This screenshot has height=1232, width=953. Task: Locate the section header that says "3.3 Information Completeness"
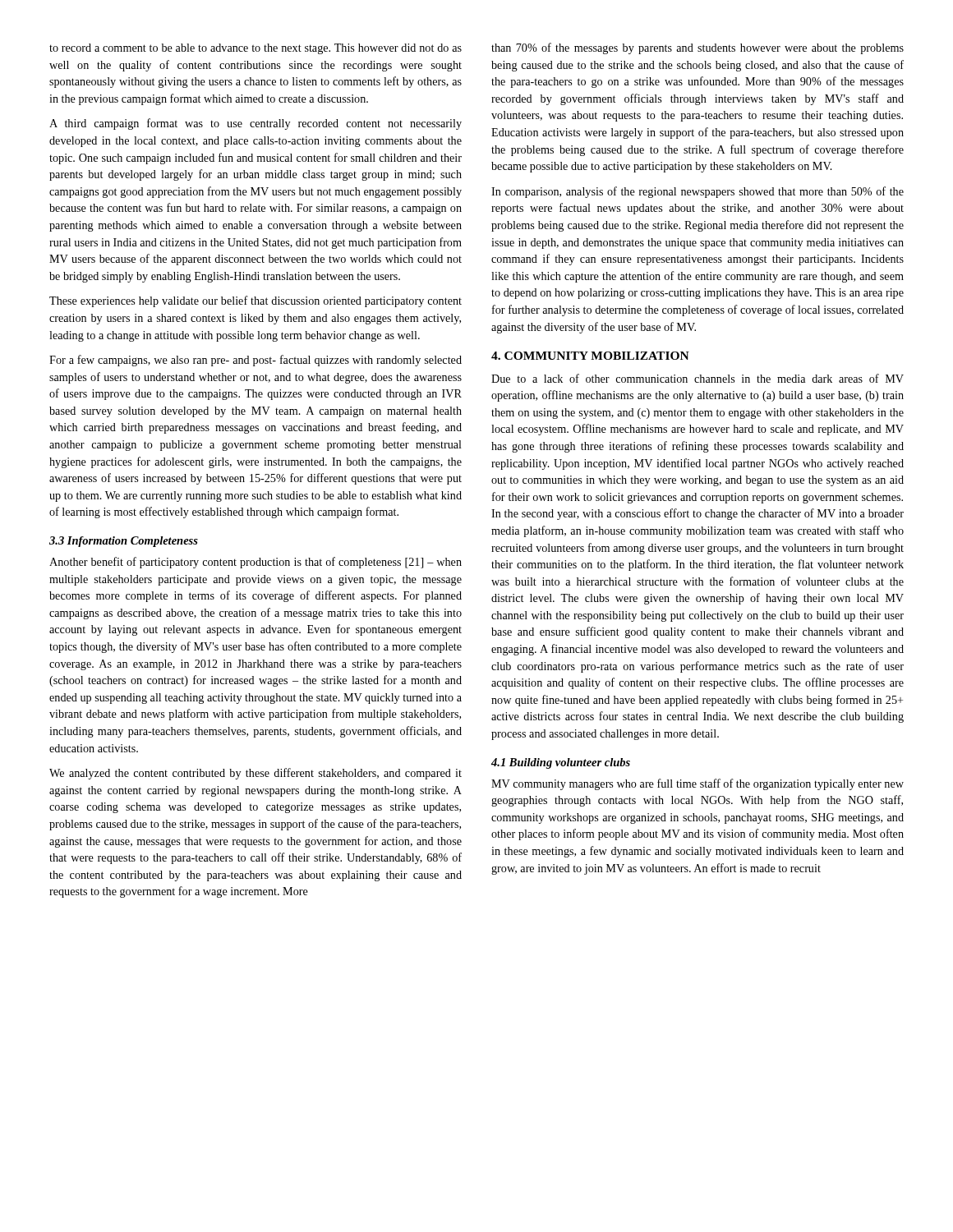click(124, 542)
